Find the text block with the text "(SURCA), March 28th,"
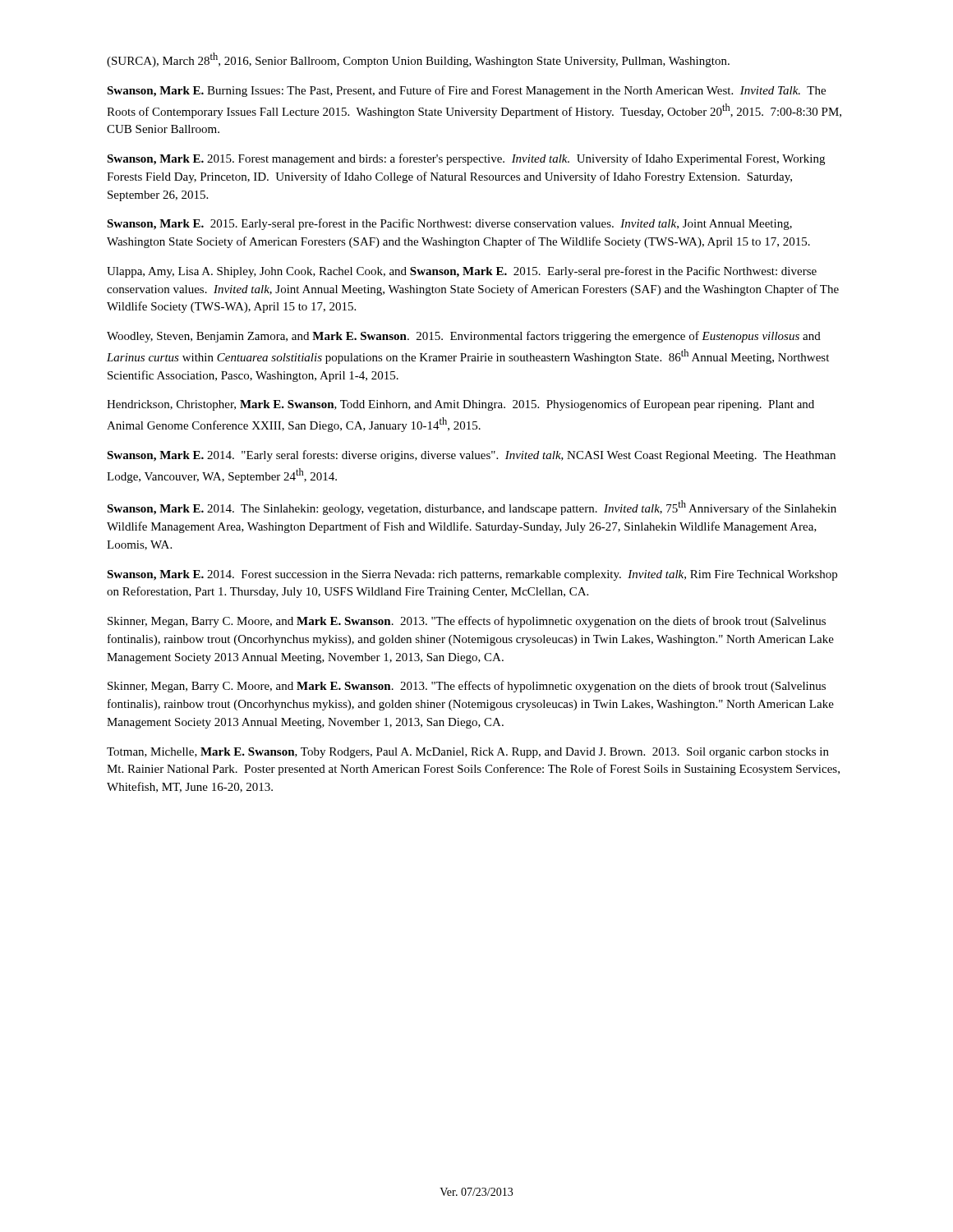The height and width of the screenshot is (1232, 953). point(418,59)
